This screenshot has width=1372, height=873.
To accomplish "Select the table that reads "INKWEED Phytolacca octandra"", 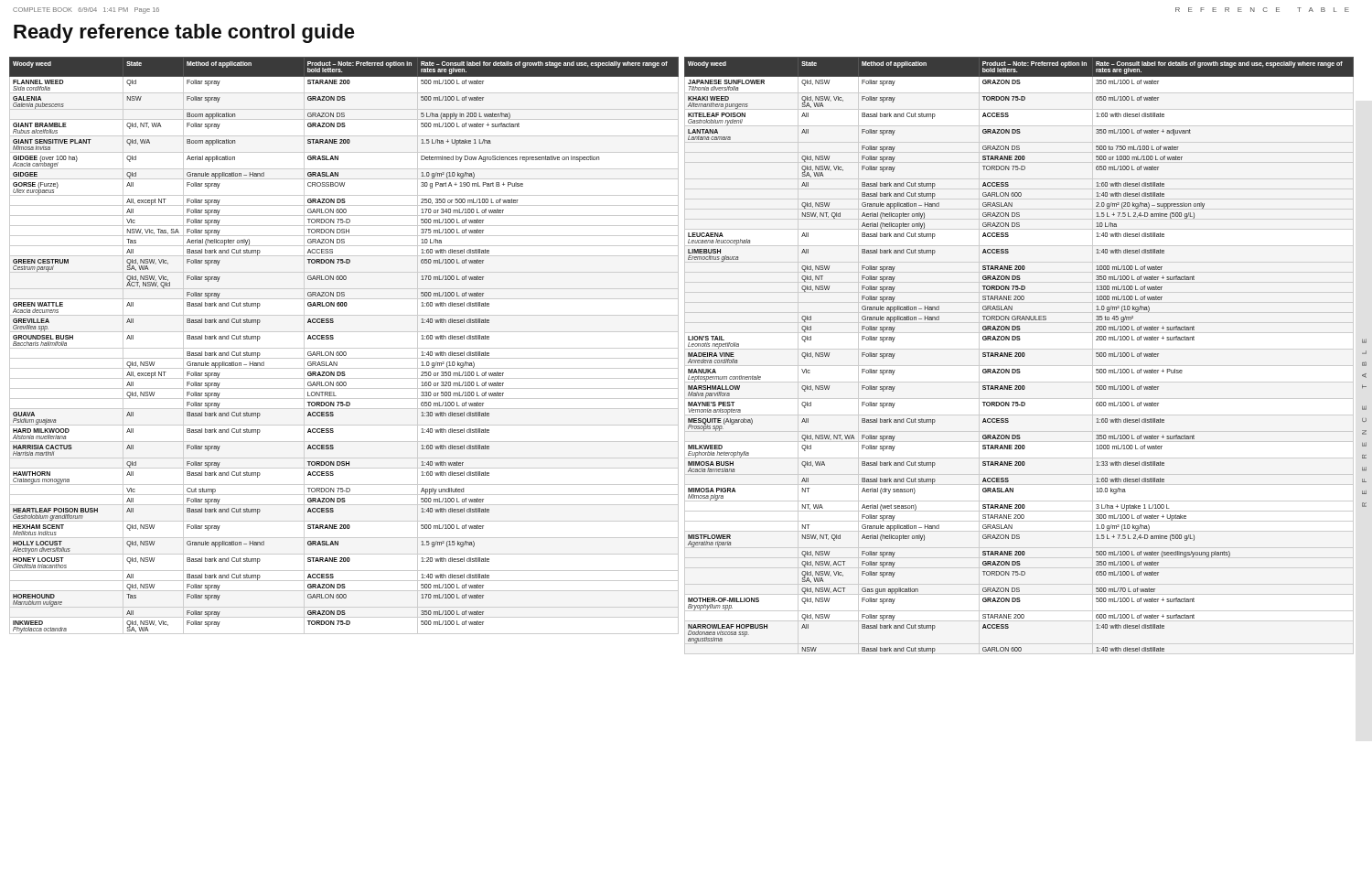I will (344, 356).
